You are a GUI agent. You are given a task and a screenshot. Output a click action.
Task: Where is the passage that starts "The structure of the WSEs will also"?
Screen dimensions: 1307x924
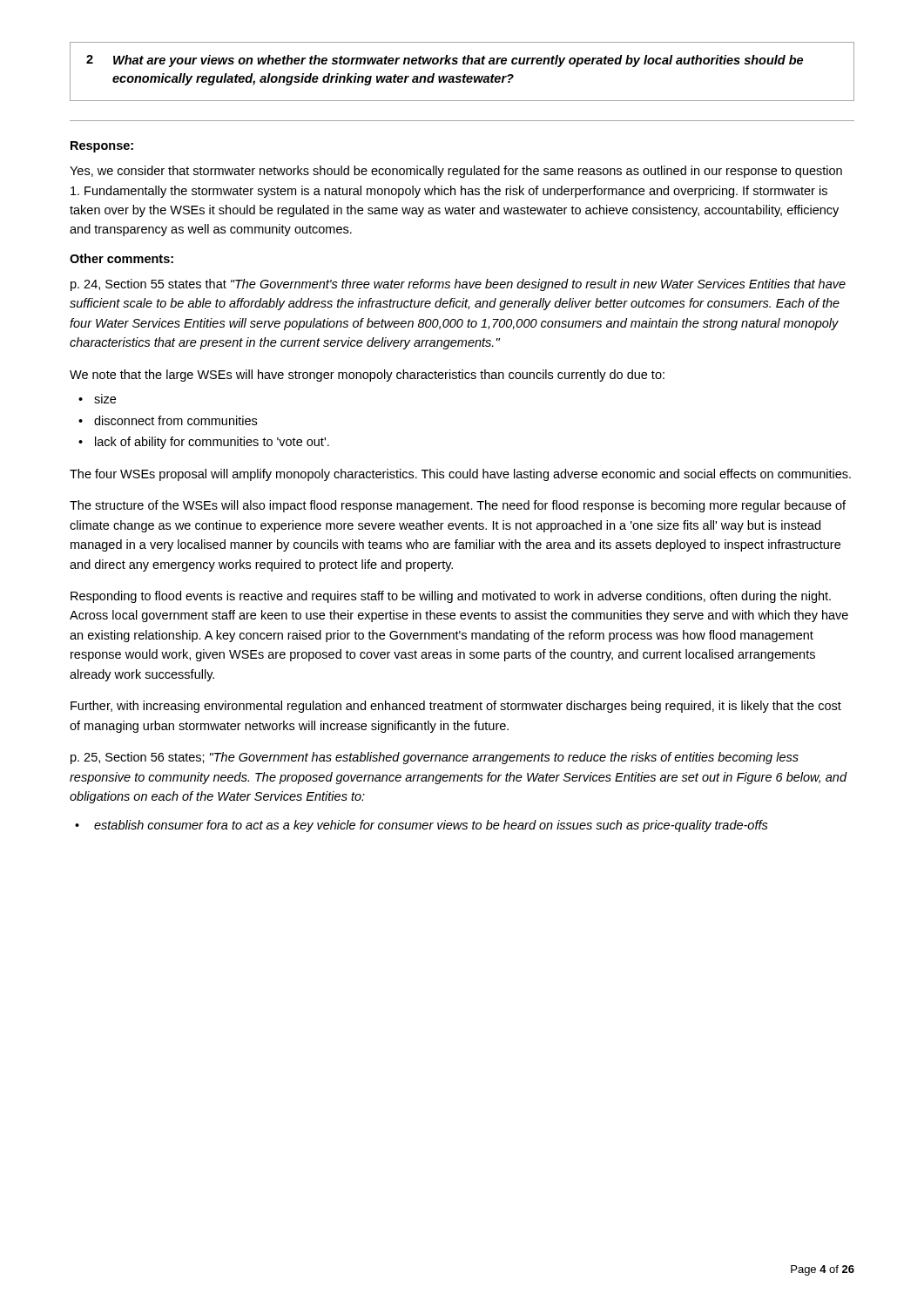[458, 535]
